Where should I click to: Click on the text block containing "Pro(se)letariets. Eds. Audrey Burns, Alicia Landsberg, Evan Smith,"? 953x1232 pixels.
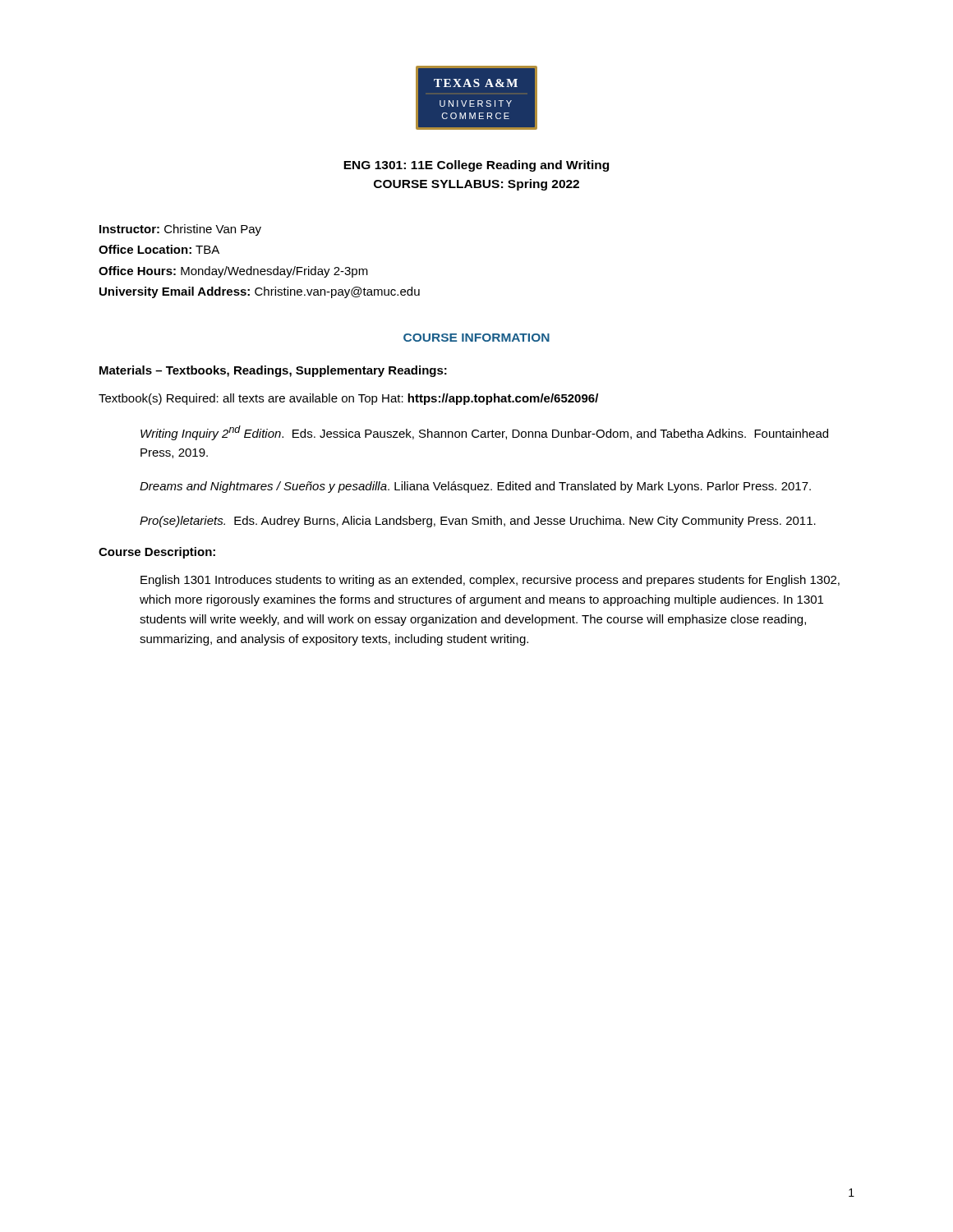pos(497,520)
